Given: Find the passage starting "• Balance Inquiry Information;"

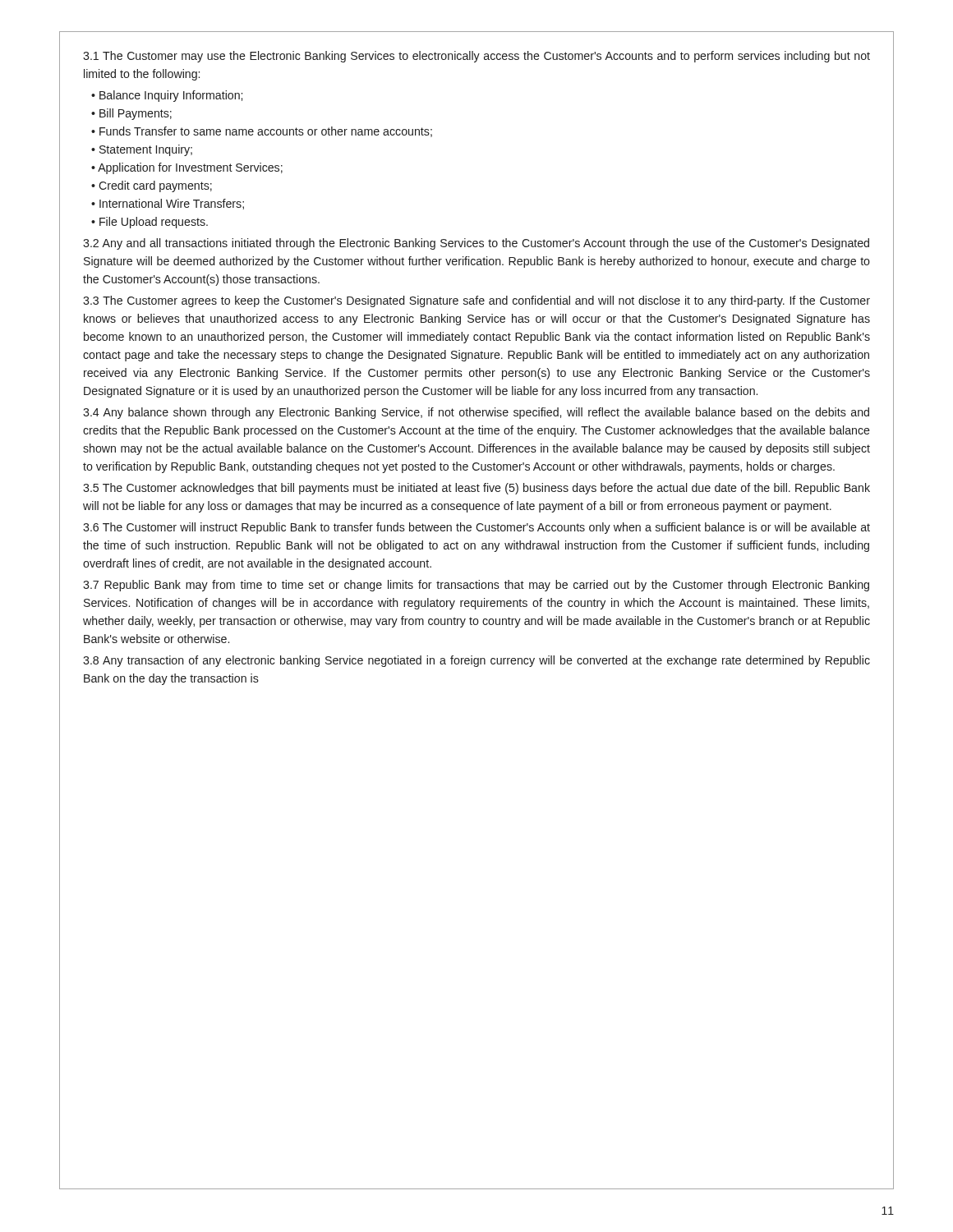Looking at the screenshot, I should pyautogui.click(x=167, y=95).
